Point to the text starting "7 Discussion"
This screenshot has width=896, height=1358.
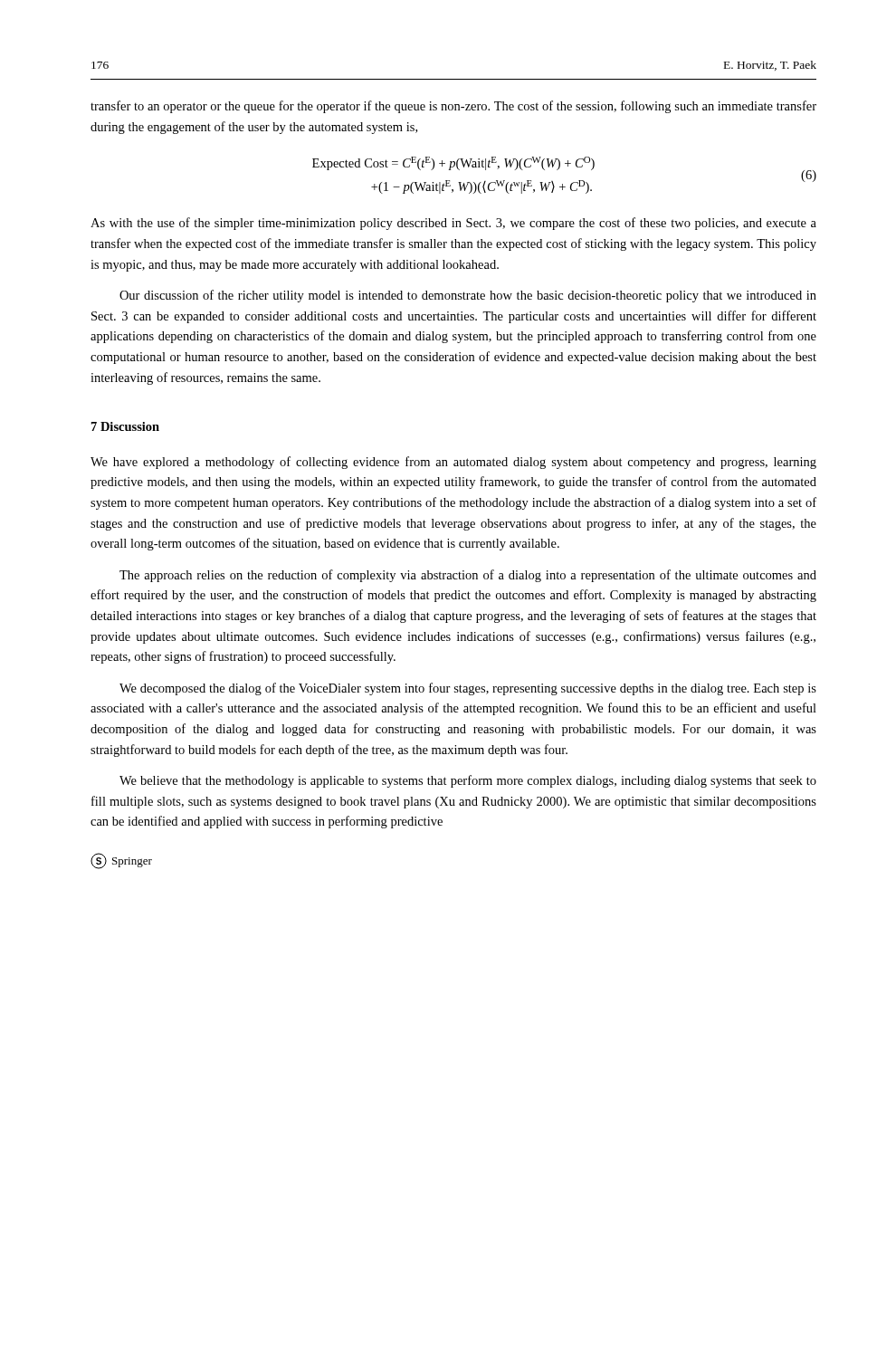tap(125, 427)
